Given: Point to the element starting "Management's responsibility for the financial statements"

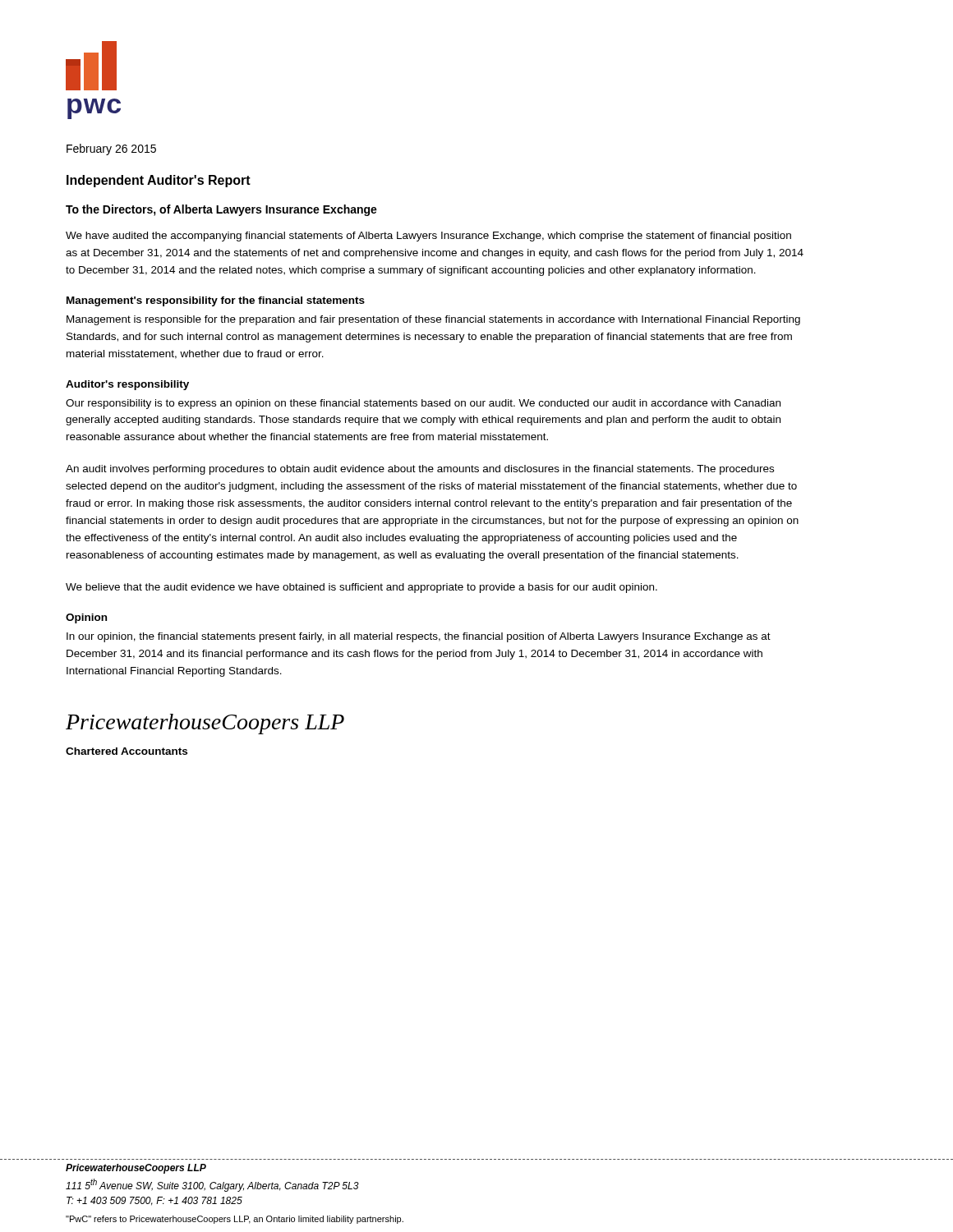Looking at the screenshot, I should [x=215, y=300].
